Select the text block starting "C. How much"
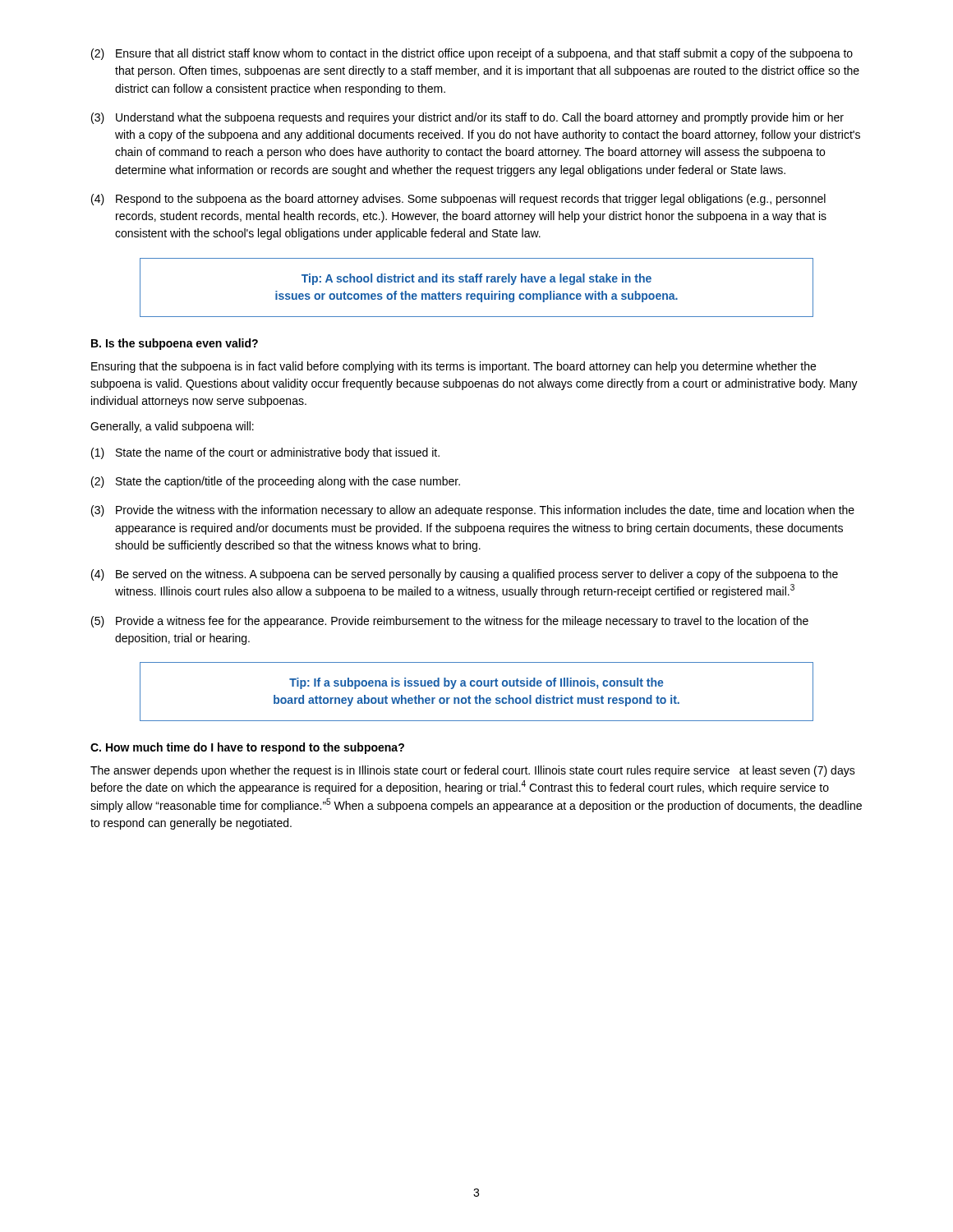The height and width of the screenshot is (1232, 953). (248, 748)
